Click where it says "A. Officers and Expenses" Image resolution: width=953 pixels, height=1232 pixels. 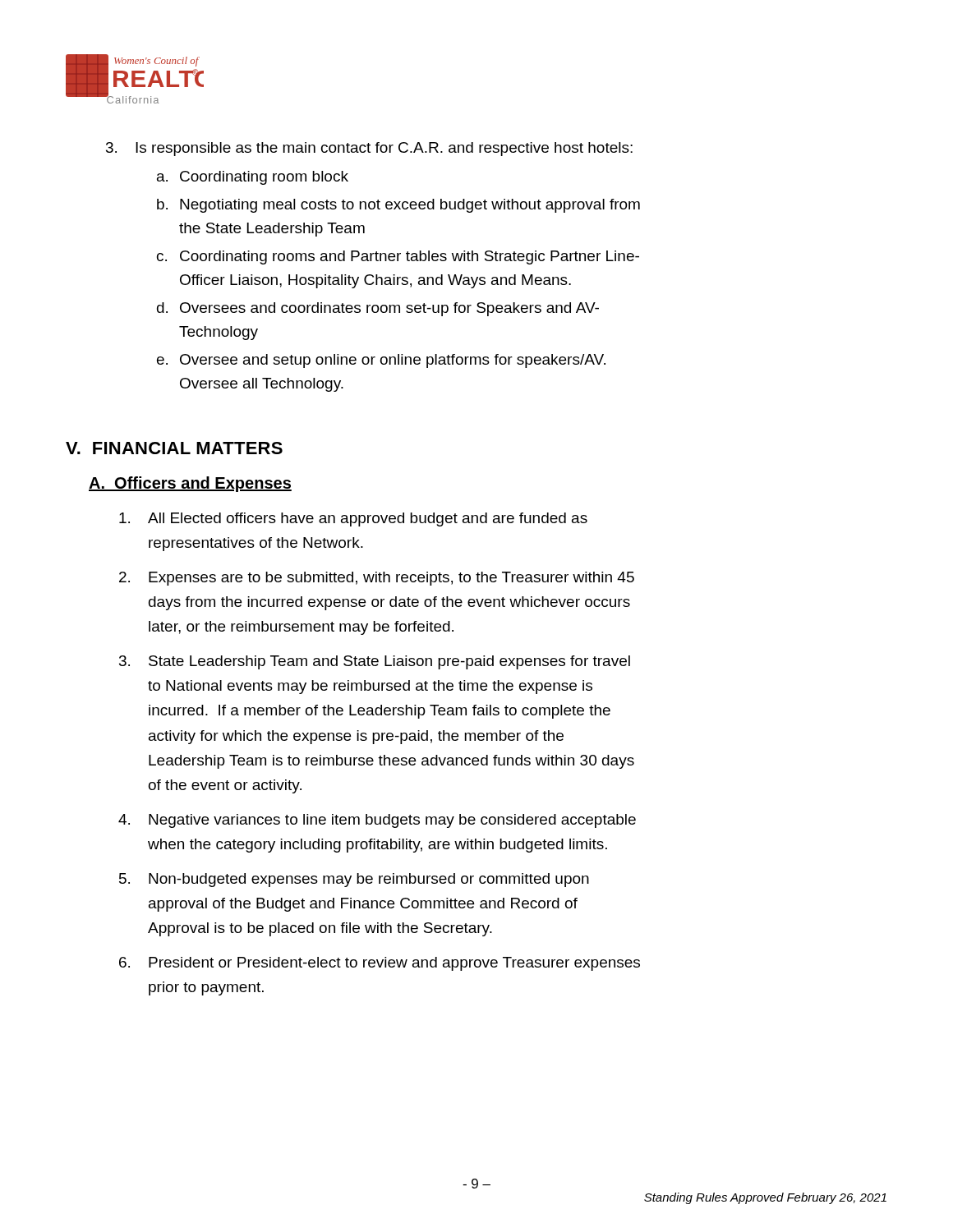[190, 483]
